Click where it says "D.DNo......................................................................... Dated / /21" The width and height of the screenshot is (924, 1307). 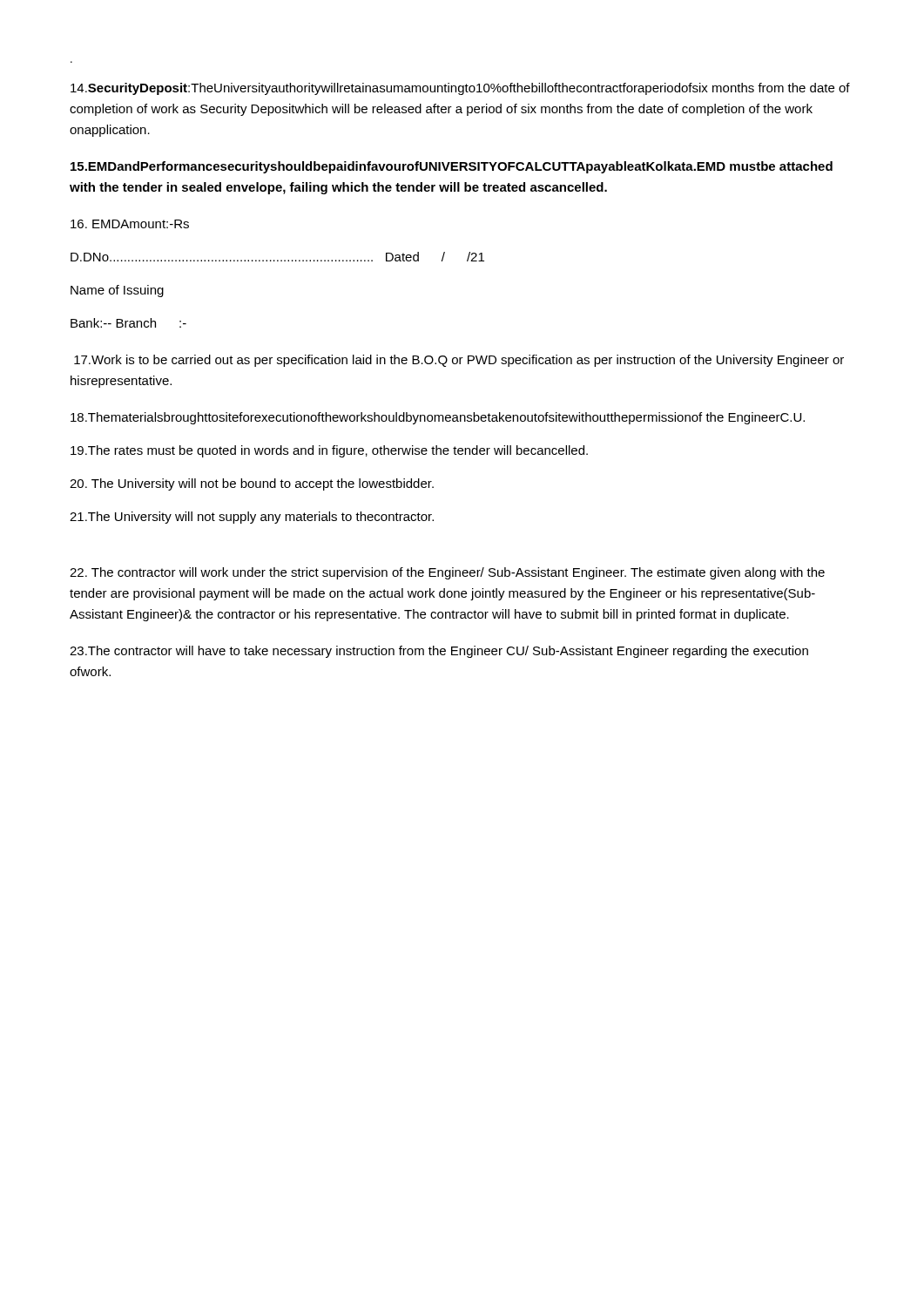[277, 257]
